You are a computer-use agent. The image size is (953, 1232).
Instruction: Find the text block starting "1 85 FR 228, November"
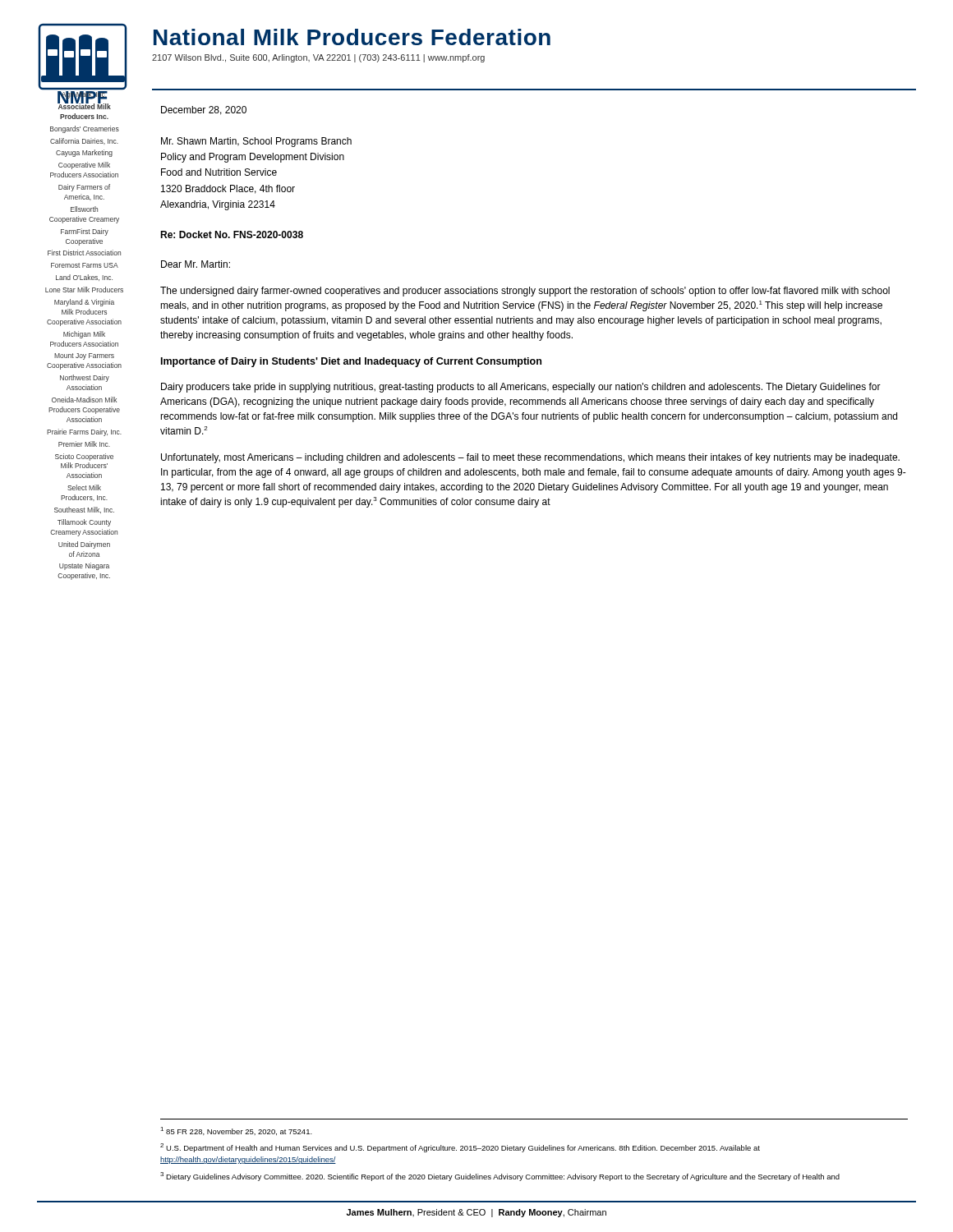[x=236, y=1130]
